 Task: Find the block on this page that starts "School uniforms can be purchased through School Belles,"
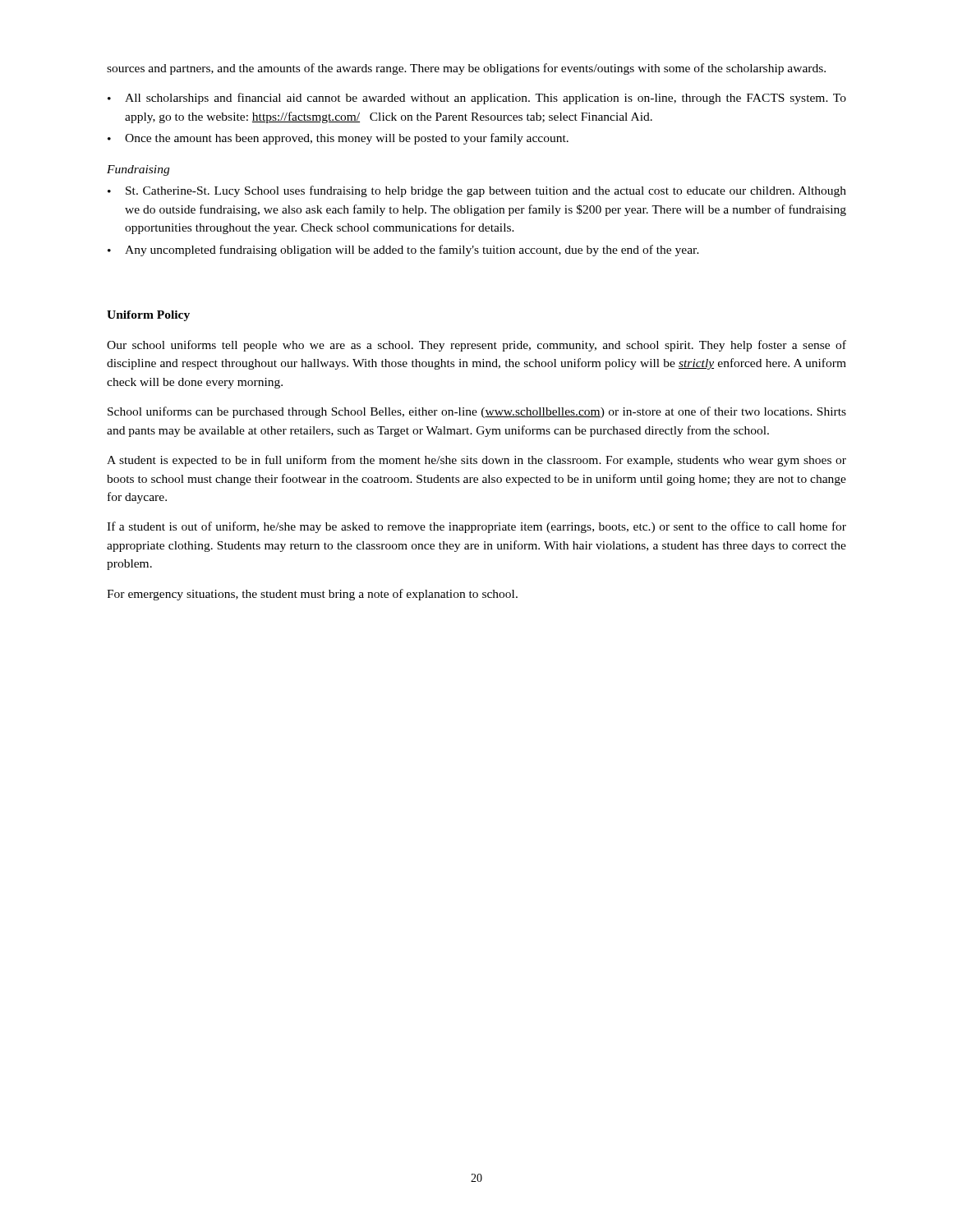click(x=476, y=420)
